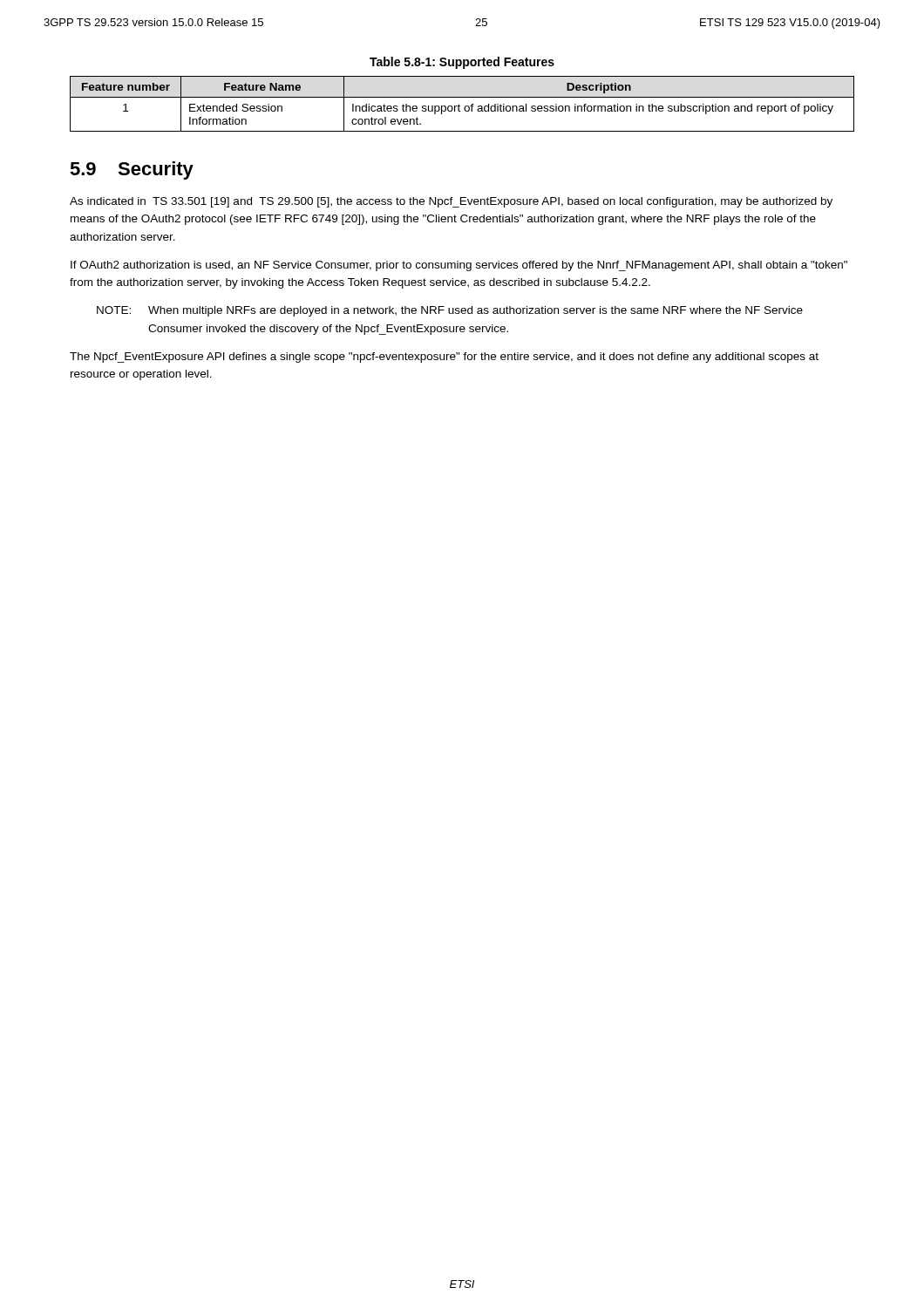
Task: Locate the table with the text "Indicates the support of additional"
Action: pos(462,104)
